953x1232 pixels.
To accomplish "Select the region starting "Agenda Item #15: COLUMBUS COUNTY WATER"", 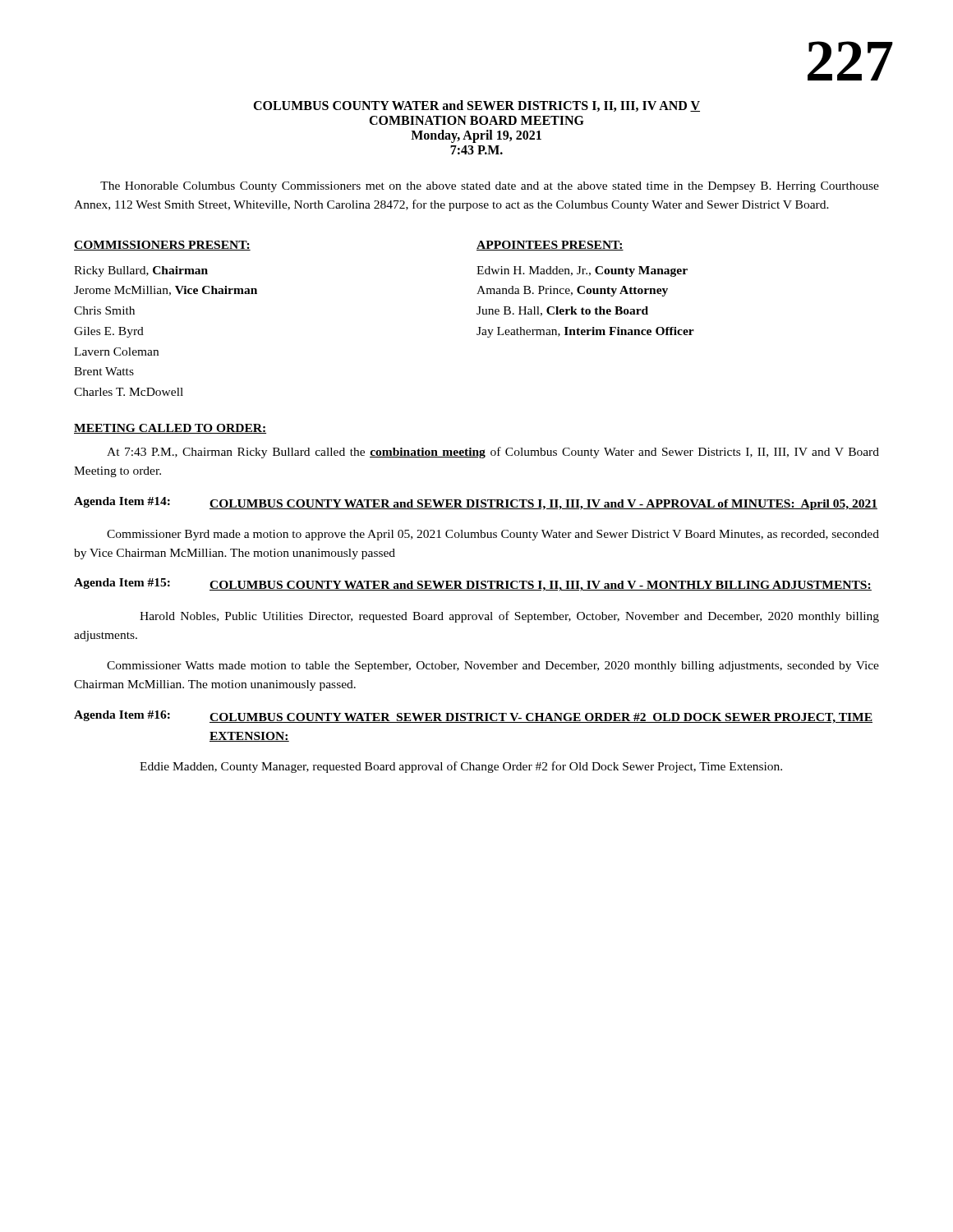I will pyautogui.click(x=476, y=585).
